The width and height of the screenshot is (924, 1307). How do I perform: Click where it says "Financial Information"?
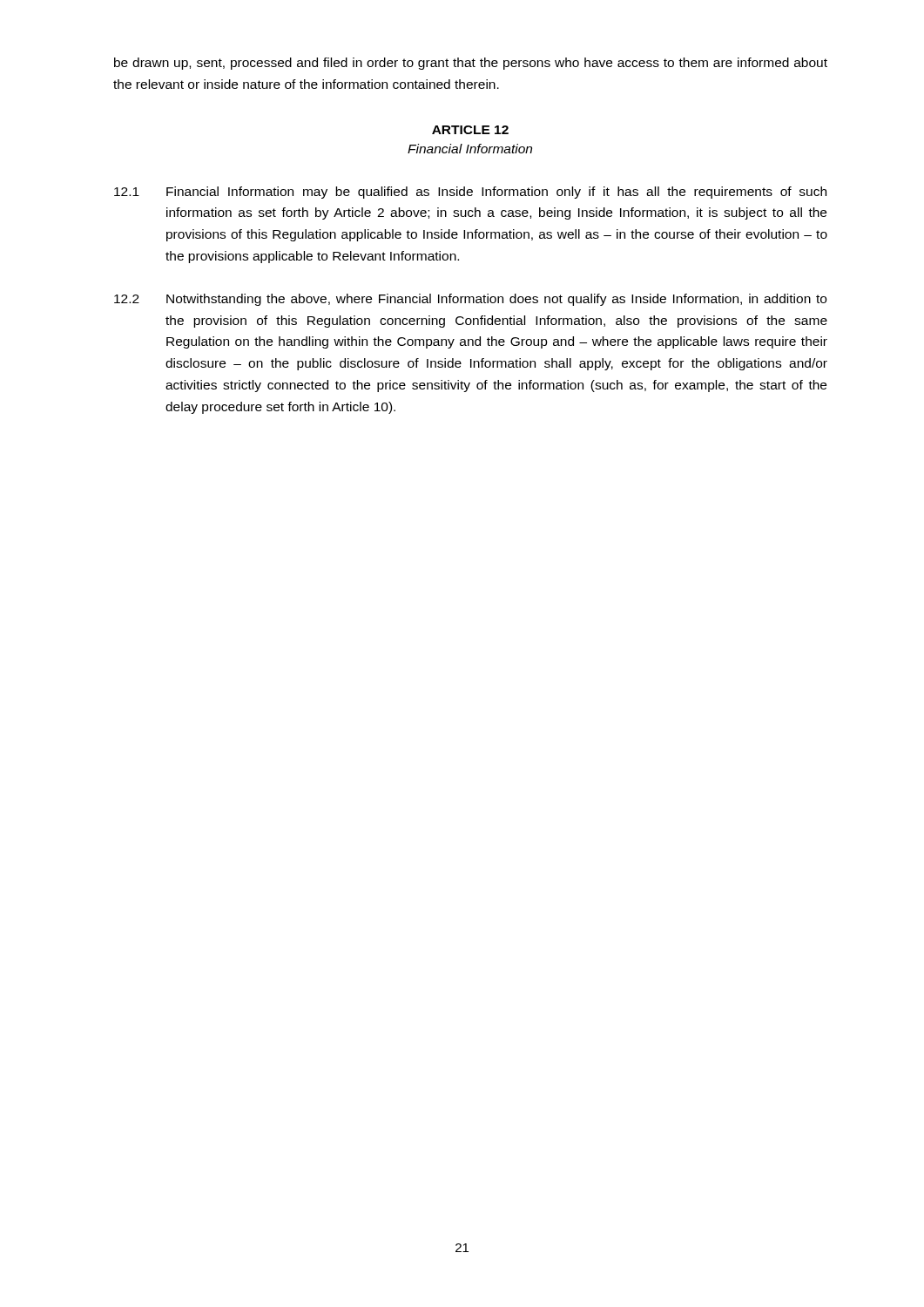tap(470, 148)
